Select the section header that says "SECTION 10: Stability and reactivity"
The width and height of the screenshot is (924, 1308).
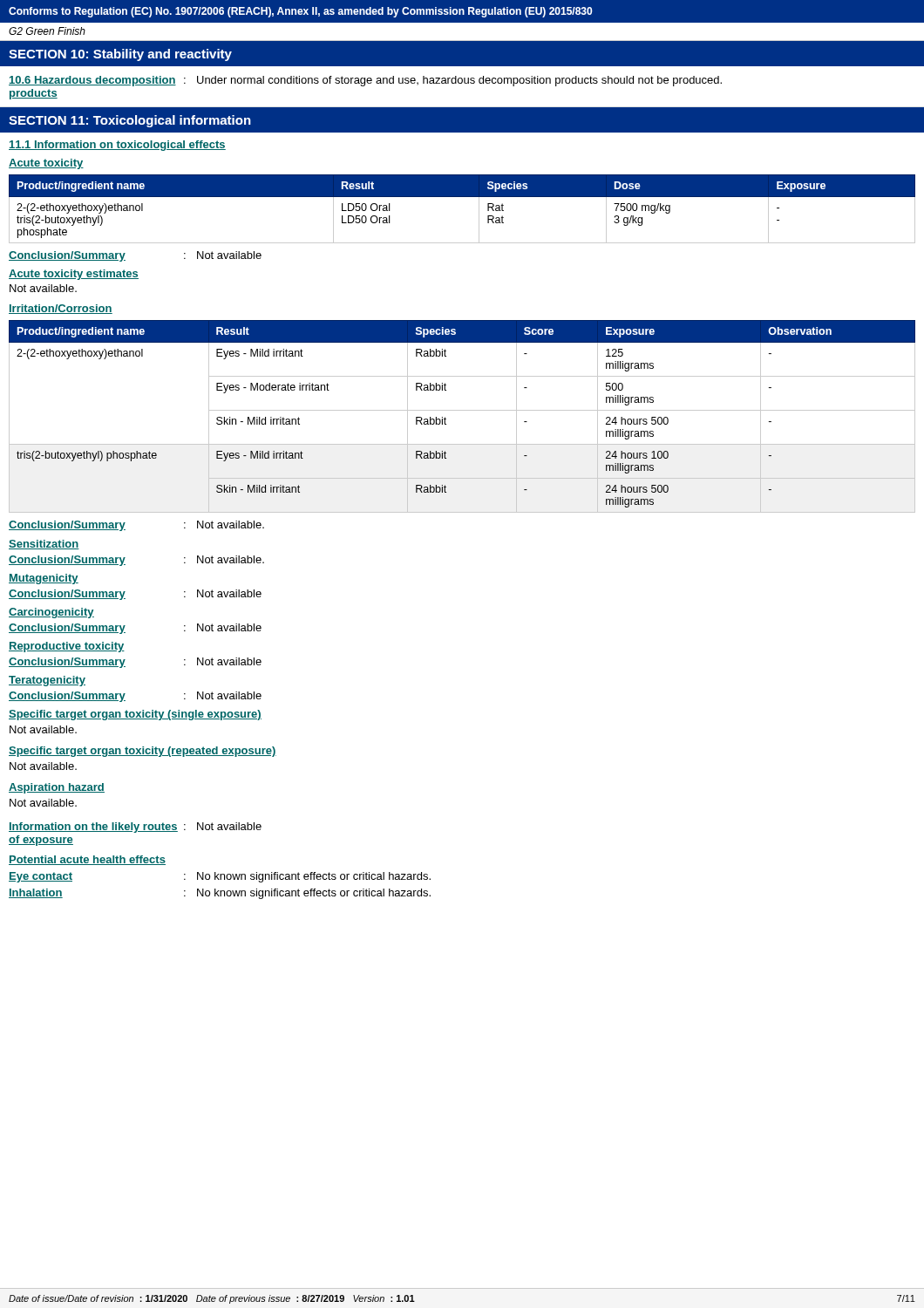point(120,54)
